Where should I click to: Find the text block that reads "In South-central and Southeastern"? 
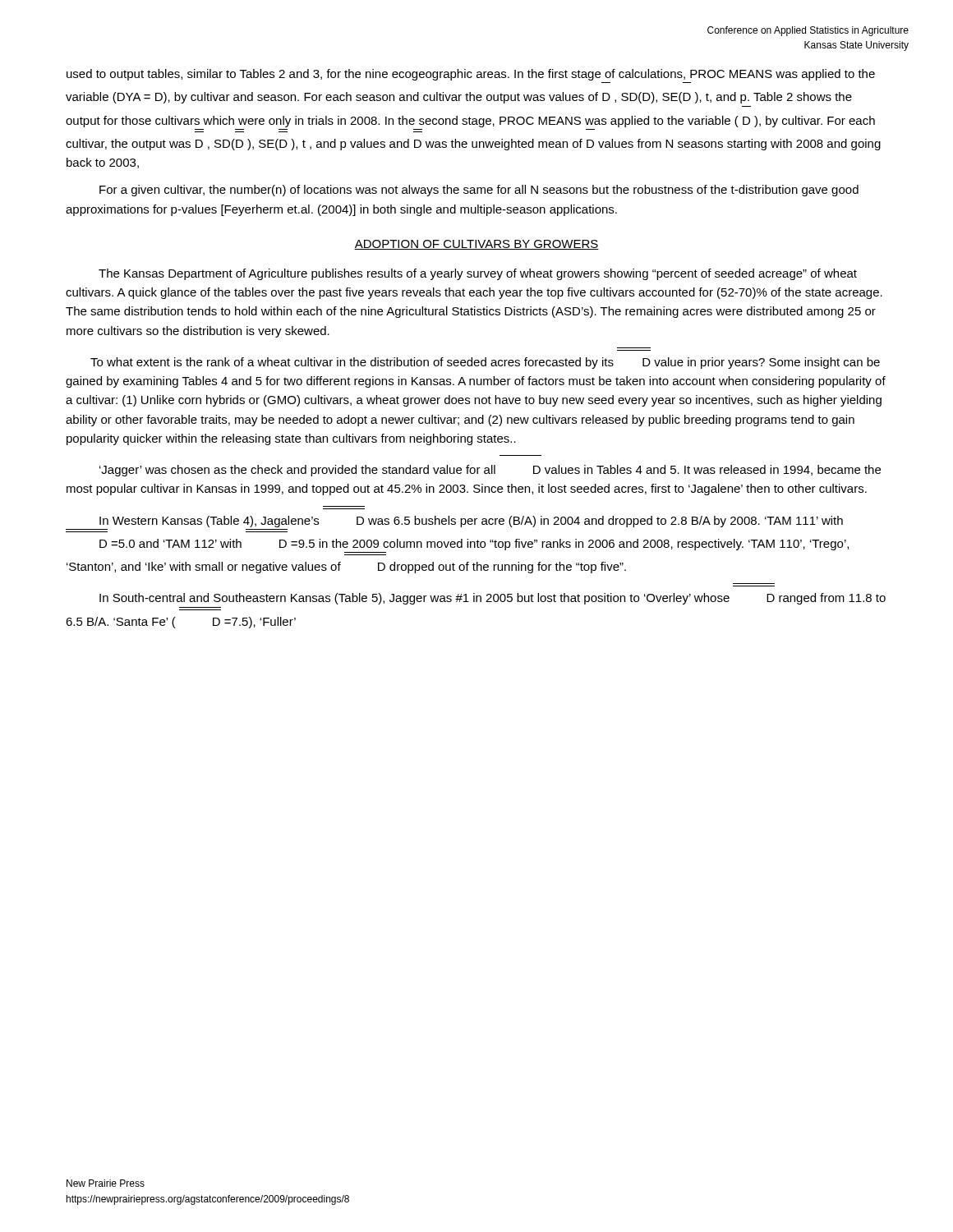pos(476,607)
